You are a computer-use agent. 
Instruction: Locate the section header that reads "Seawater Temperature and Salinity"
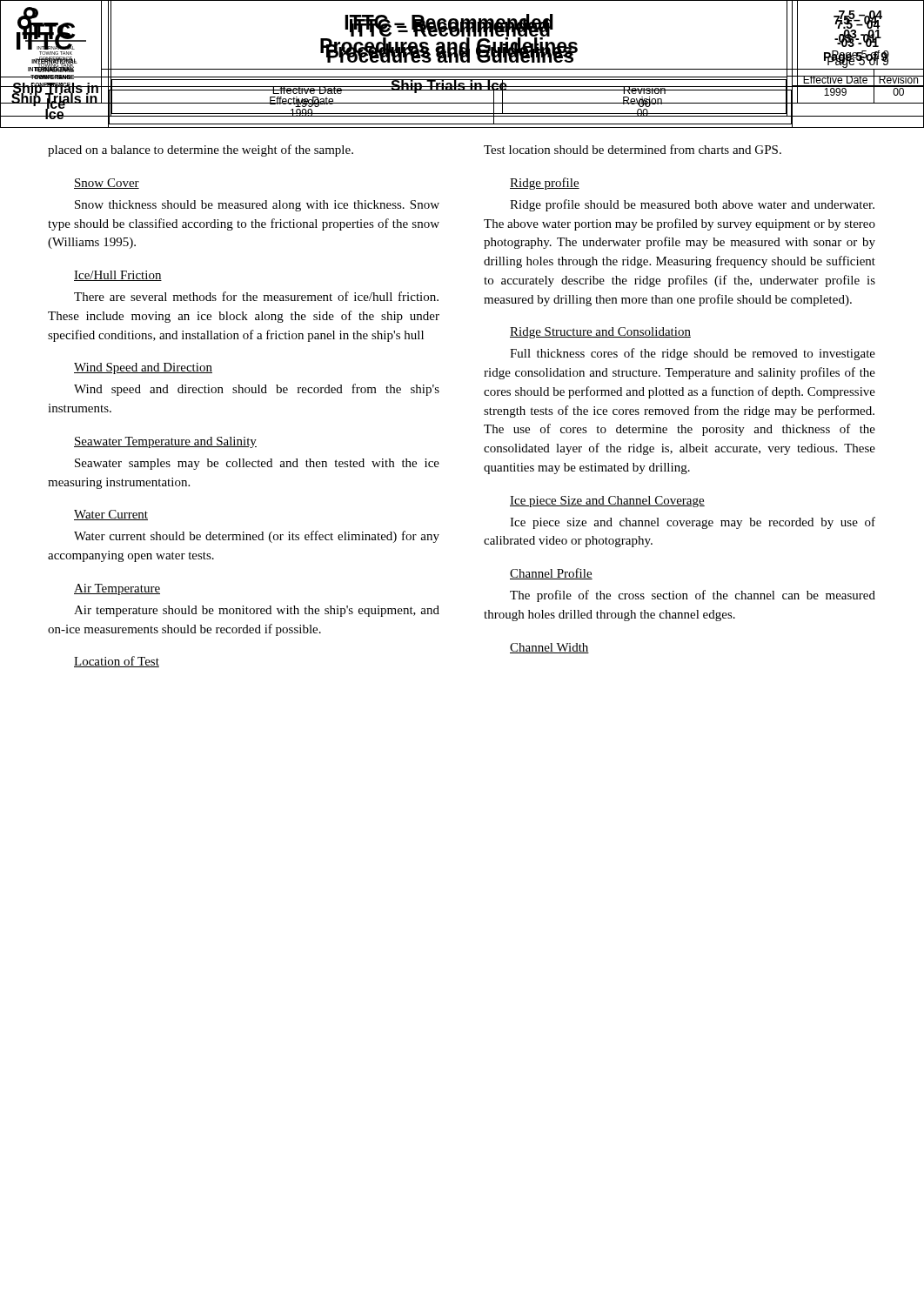click(165, 441)
